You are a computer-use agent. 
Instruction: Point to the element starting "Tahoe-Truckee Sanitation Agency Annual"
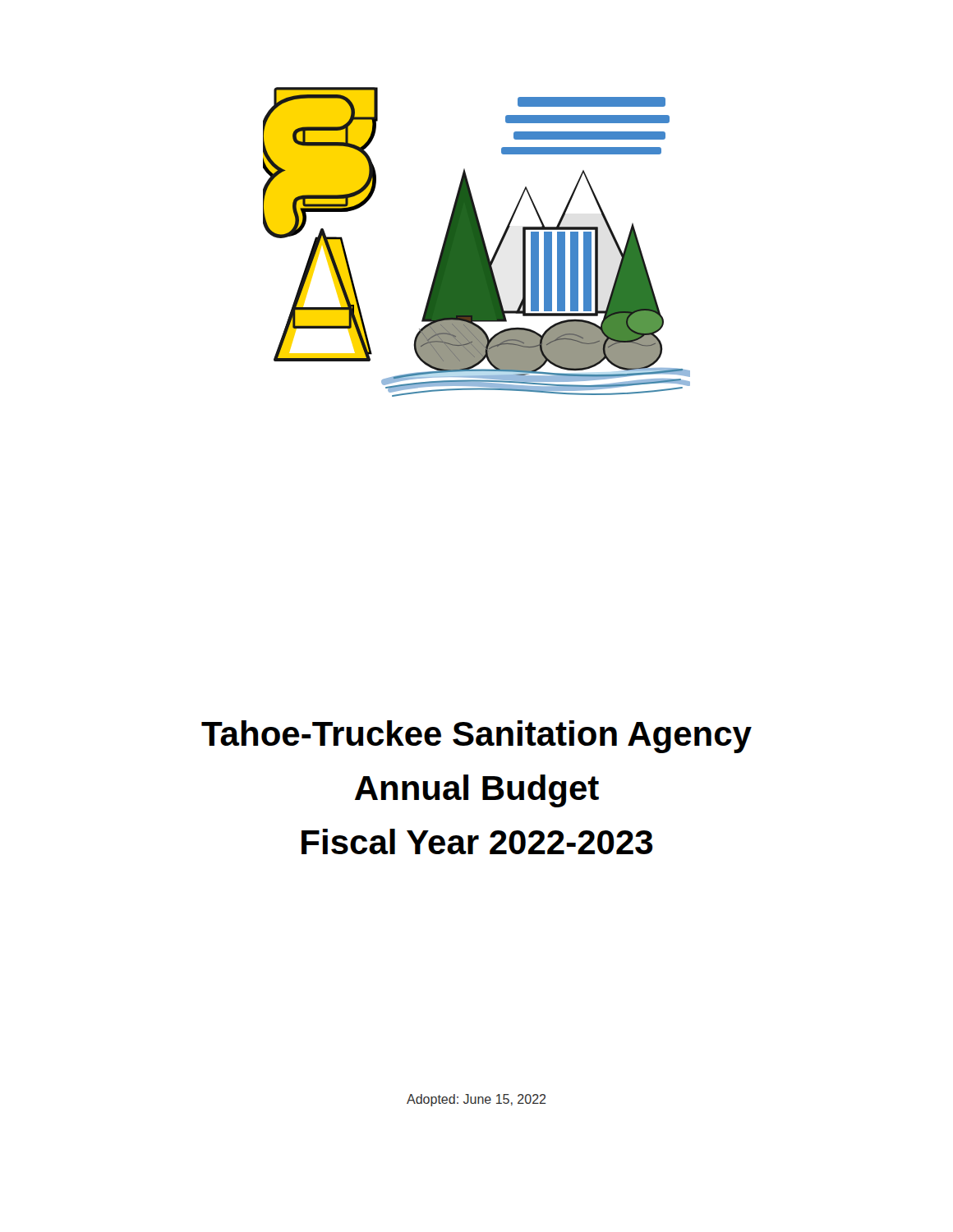(476, 788)
